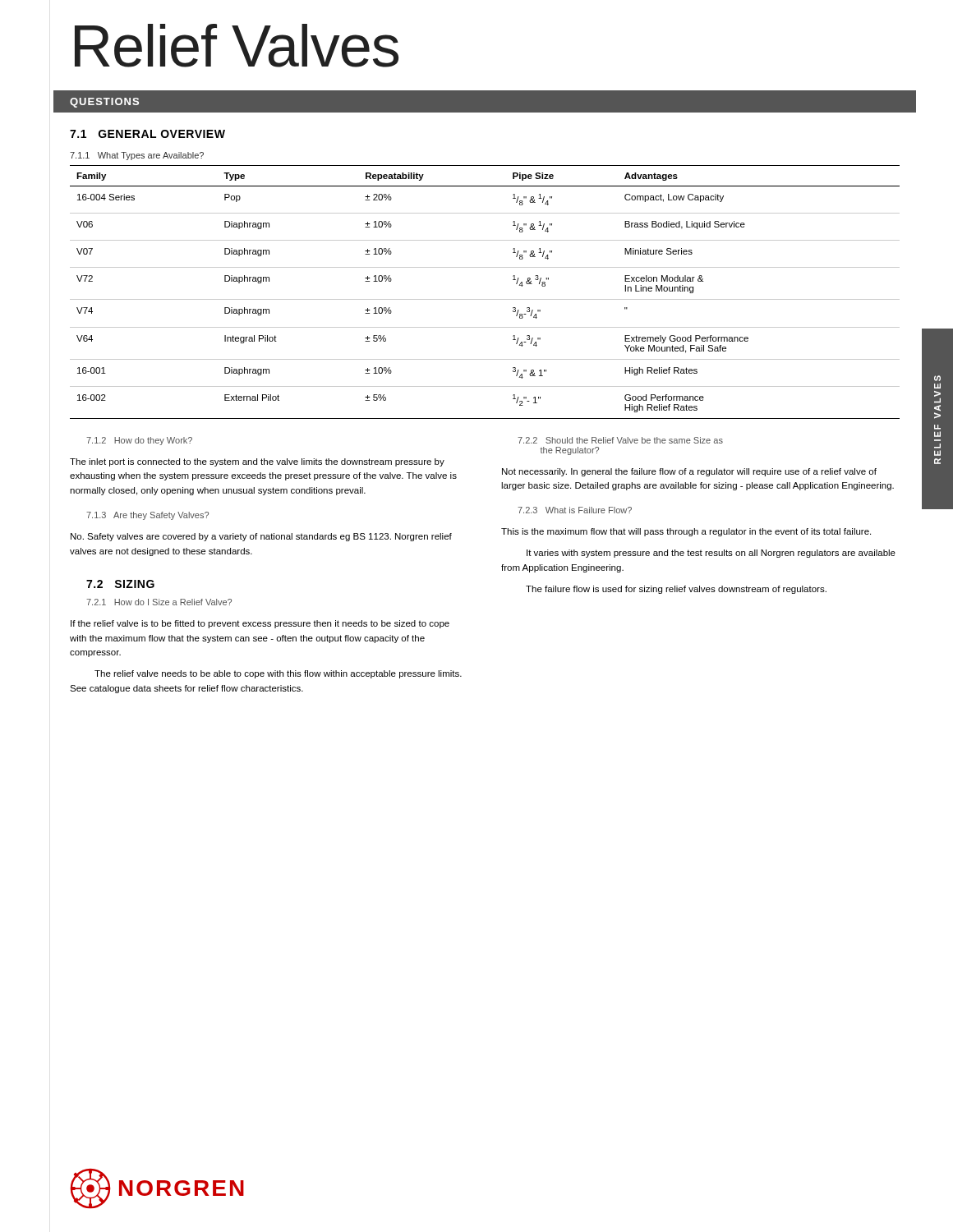The image size is (953, 1232).
Task: Find the table that mentions "16-004 Series"
Action: (x=485, y=292)
